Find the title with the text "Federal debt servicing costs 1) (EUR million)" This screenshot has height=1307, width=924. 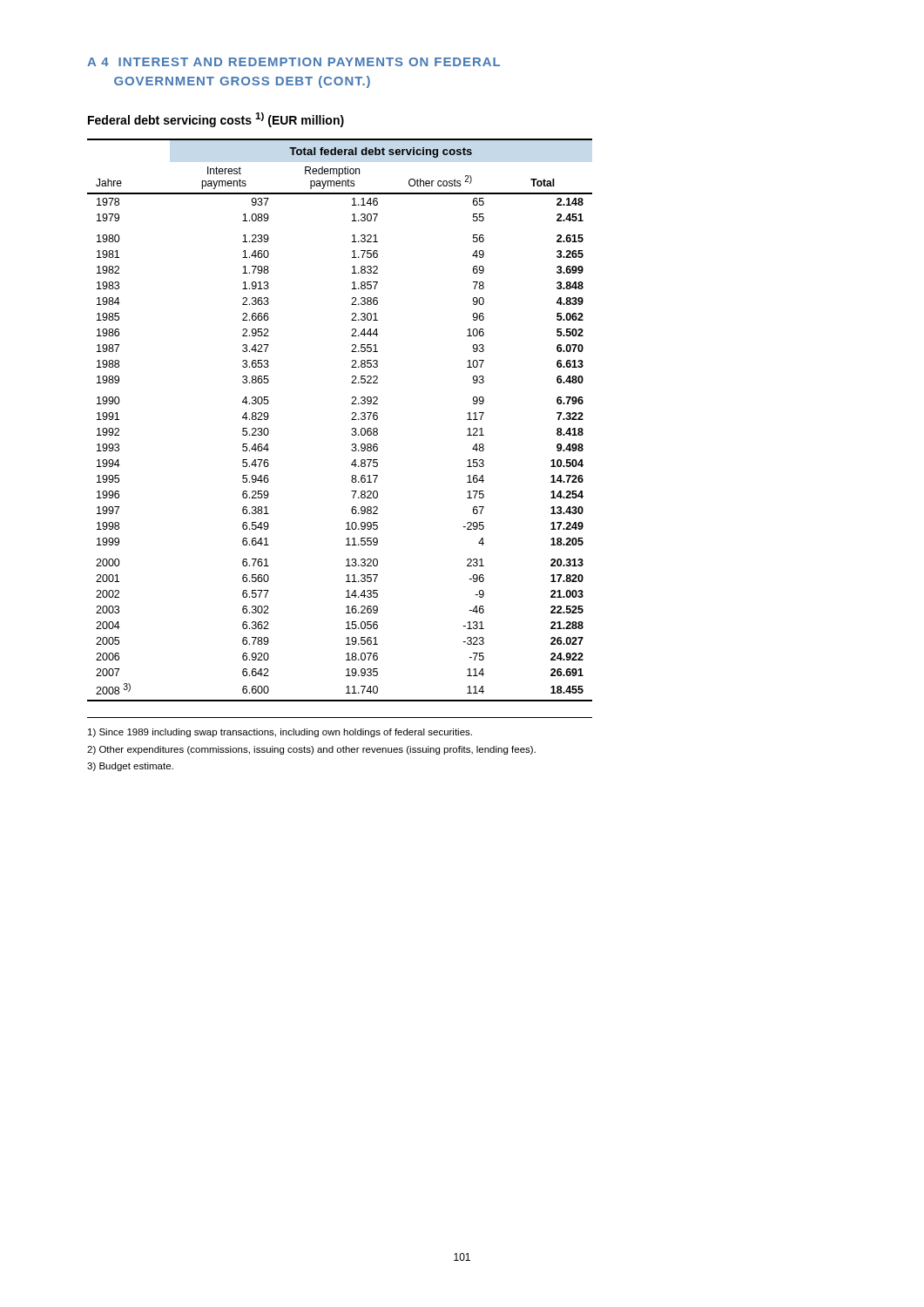[216, 118]
